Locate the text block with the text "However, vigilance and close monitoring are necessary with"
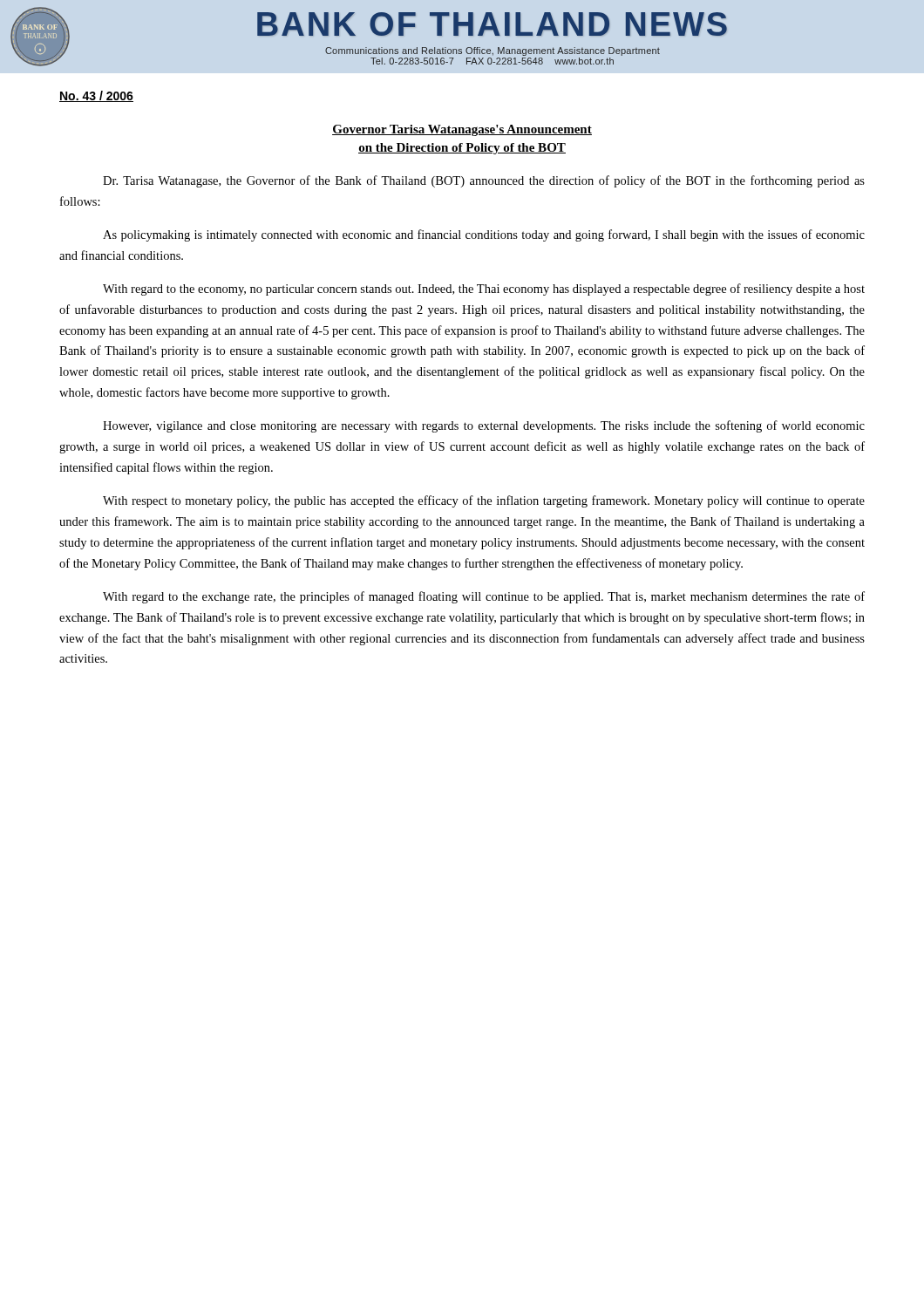Image resolution: width=924 pixels, height=1308 pixels. (462, 447)
